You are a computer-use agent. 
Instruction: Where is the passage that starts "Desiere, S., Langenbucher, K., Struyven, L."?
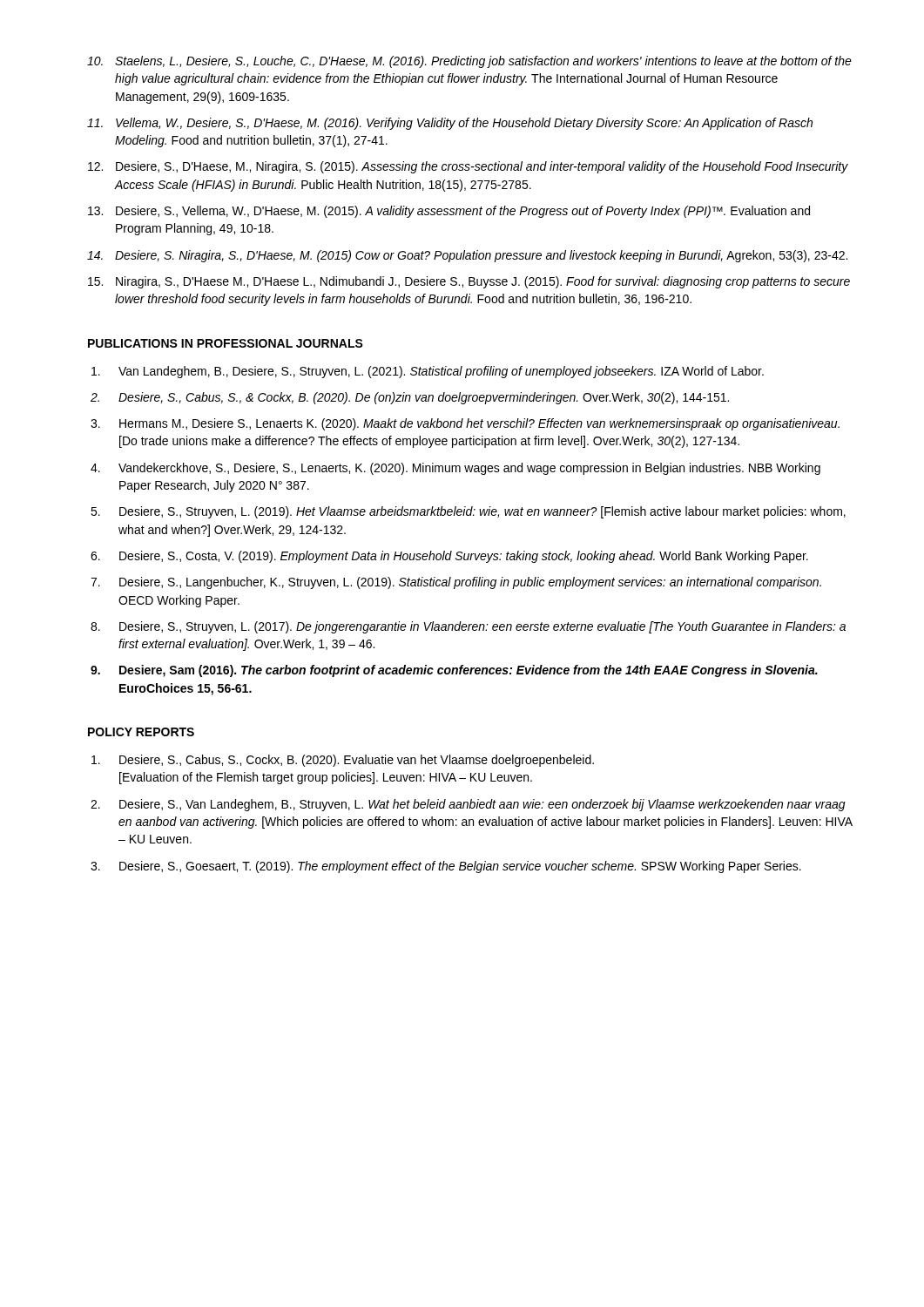coord(471,591)
